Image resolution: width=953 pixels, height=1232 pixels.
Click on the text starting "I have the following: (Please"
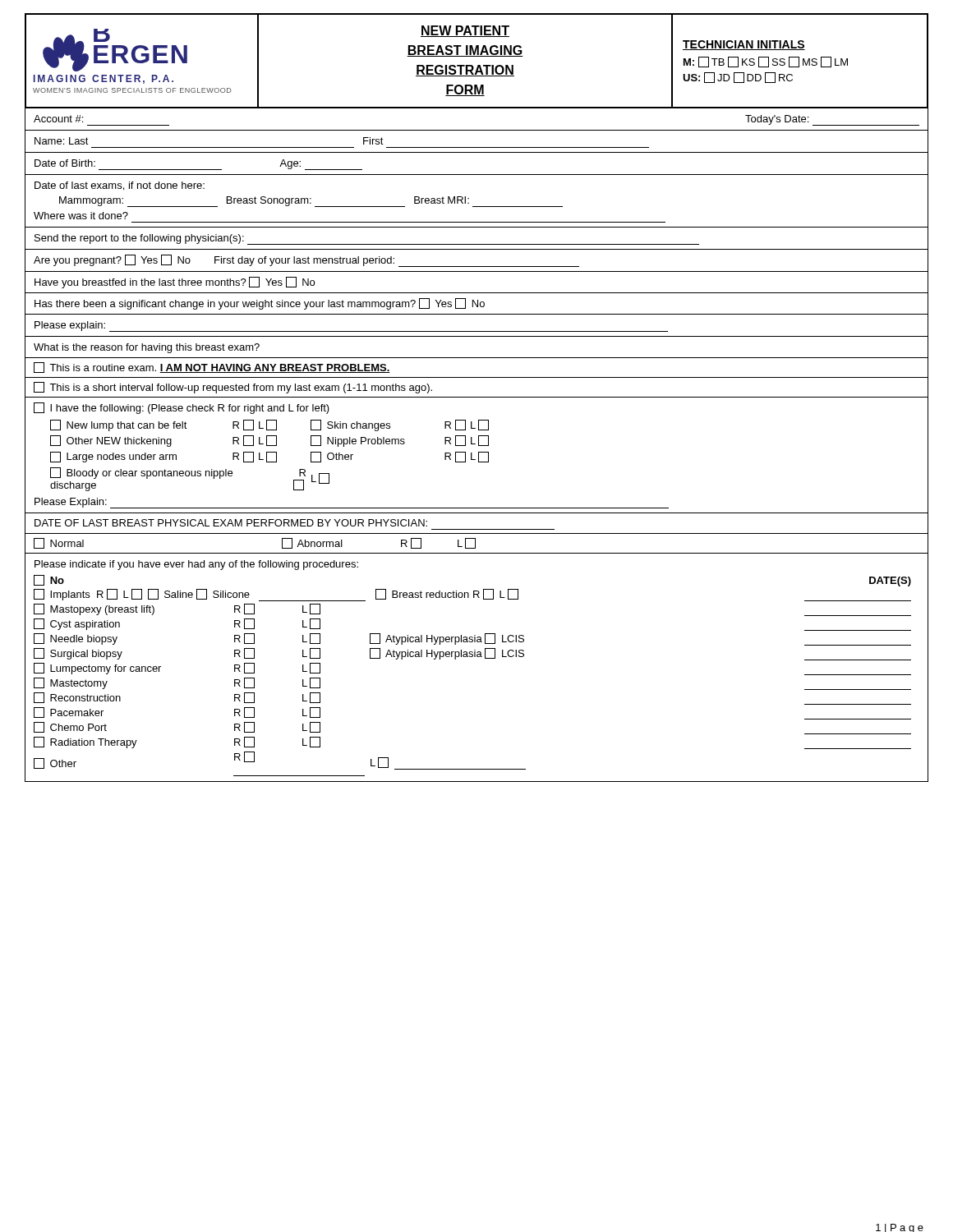476,455
